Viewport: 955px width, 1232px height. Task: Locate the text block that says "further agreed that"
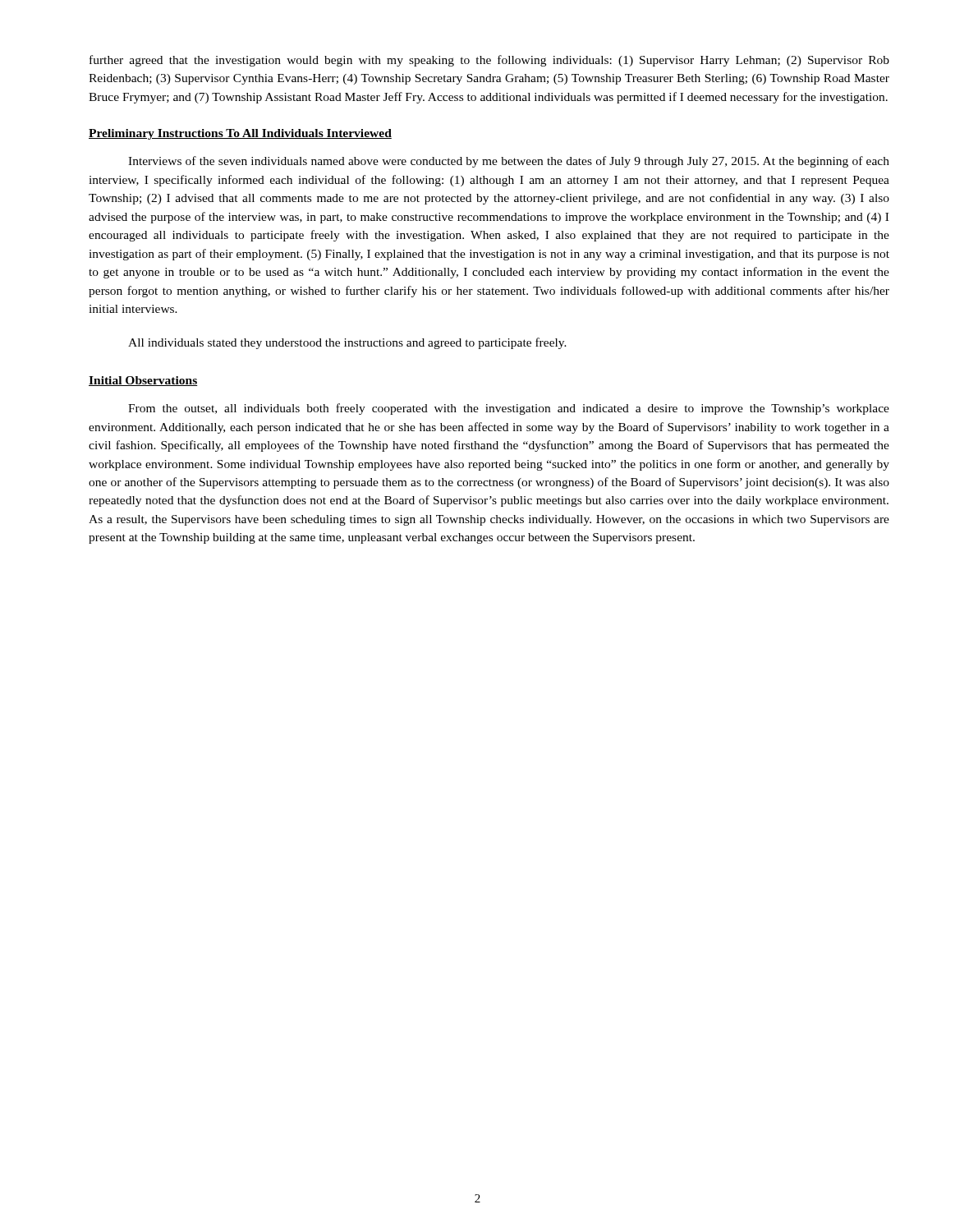489,78
